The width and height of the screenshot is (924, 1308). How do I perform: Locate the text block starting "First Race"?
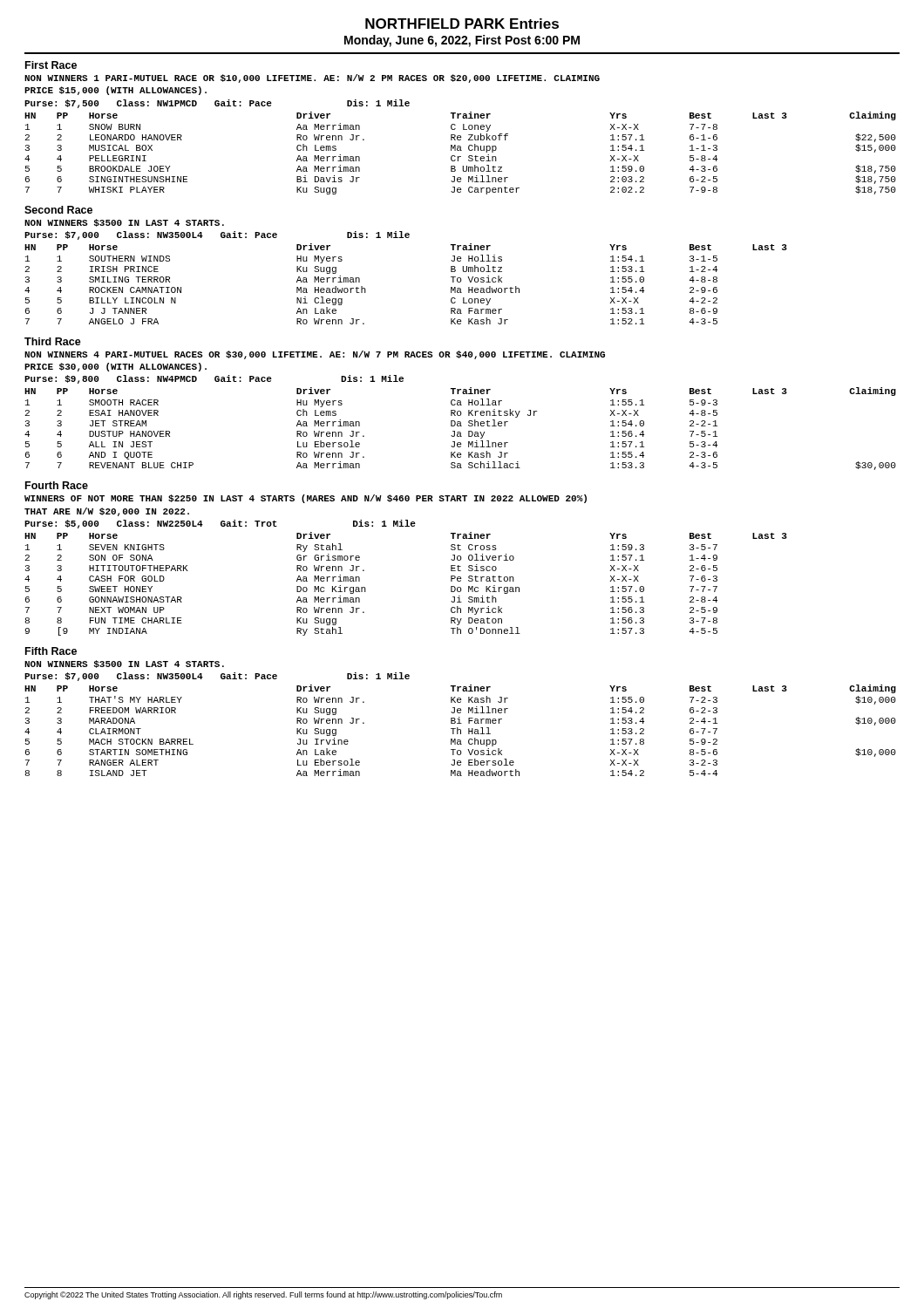[51, 65]
